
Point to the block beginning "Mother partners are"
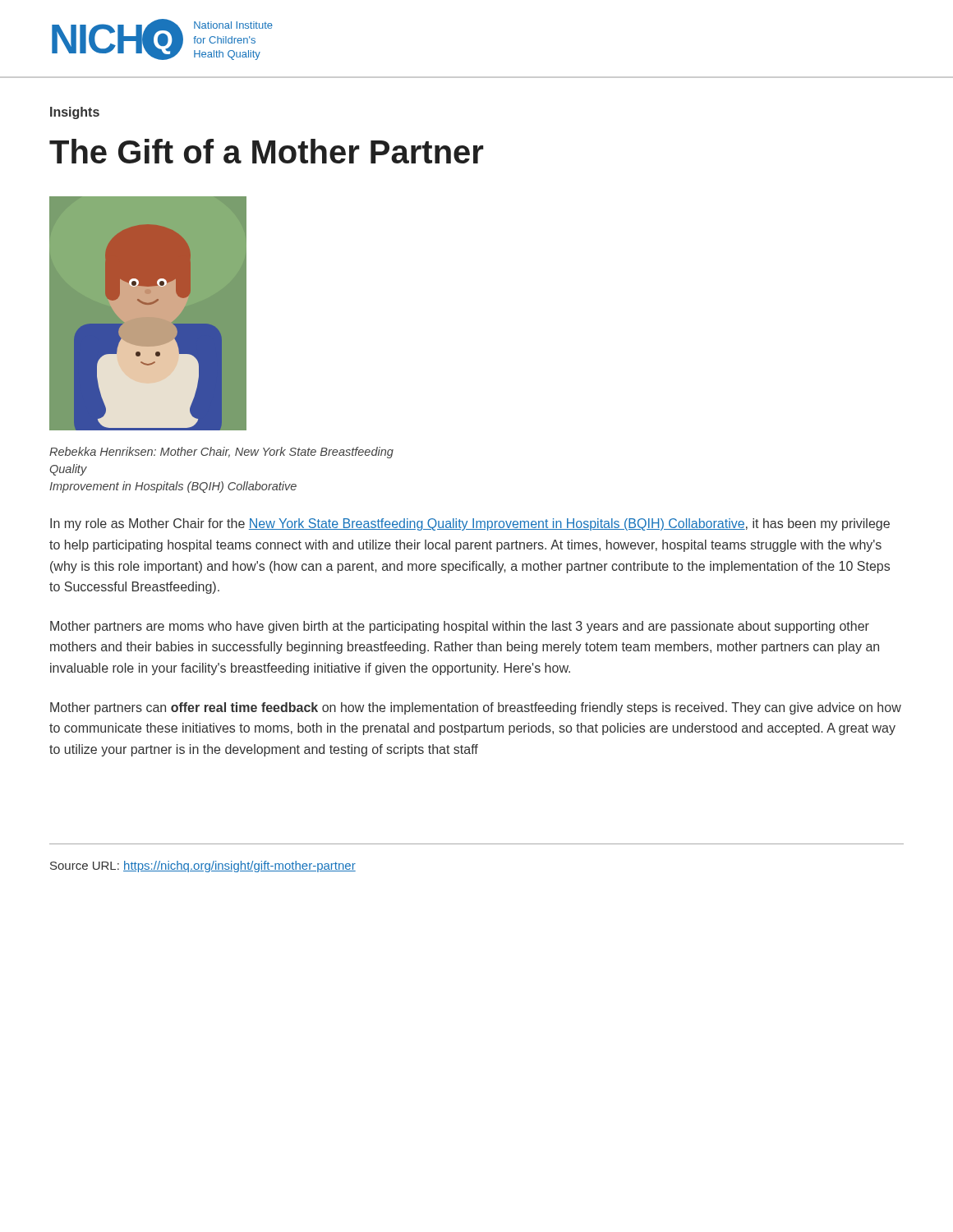point(465,647)
